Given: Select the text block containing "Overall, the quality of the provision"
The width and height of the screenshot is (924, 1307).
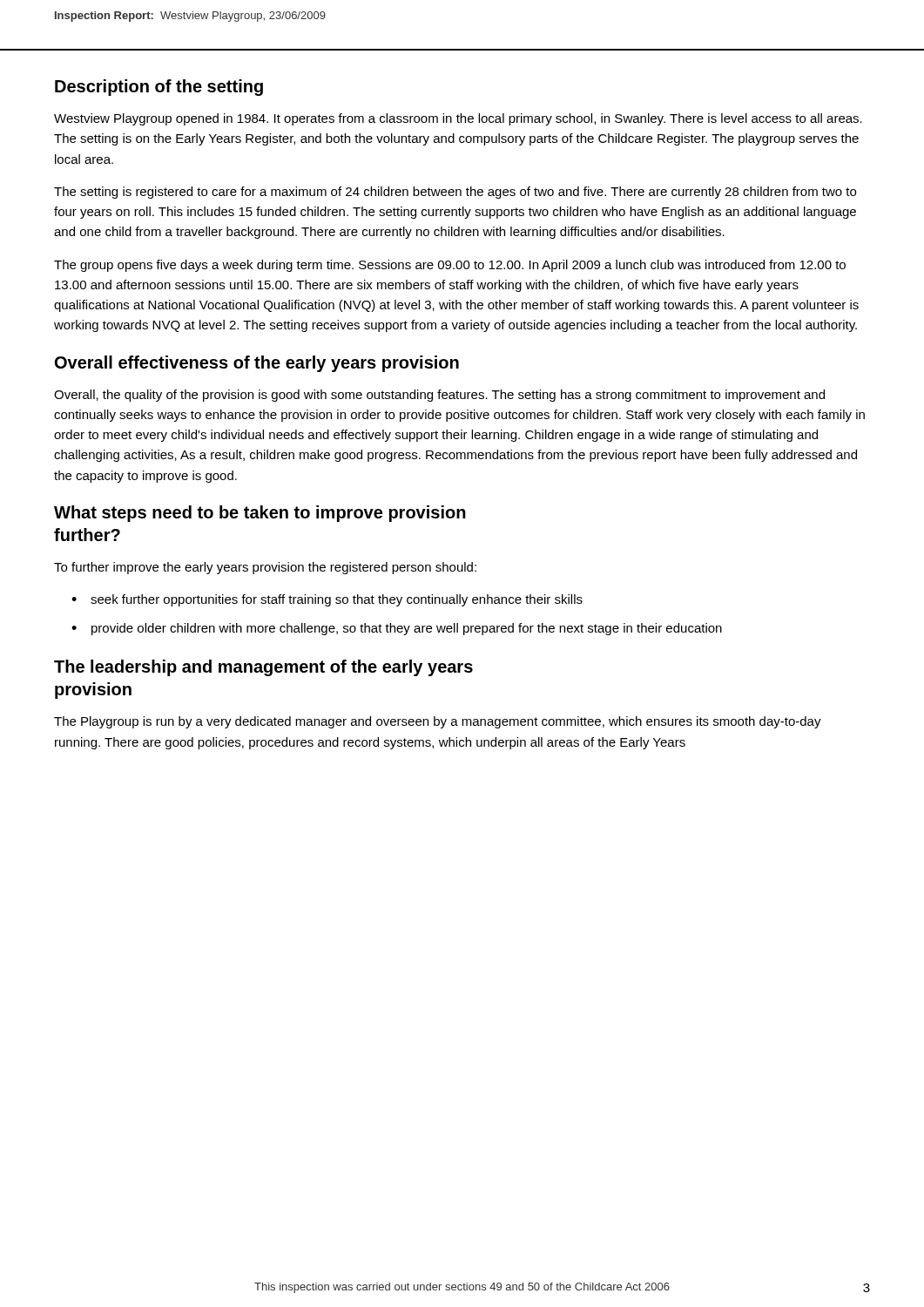Looking at the screenshot, I should point(460,434).
